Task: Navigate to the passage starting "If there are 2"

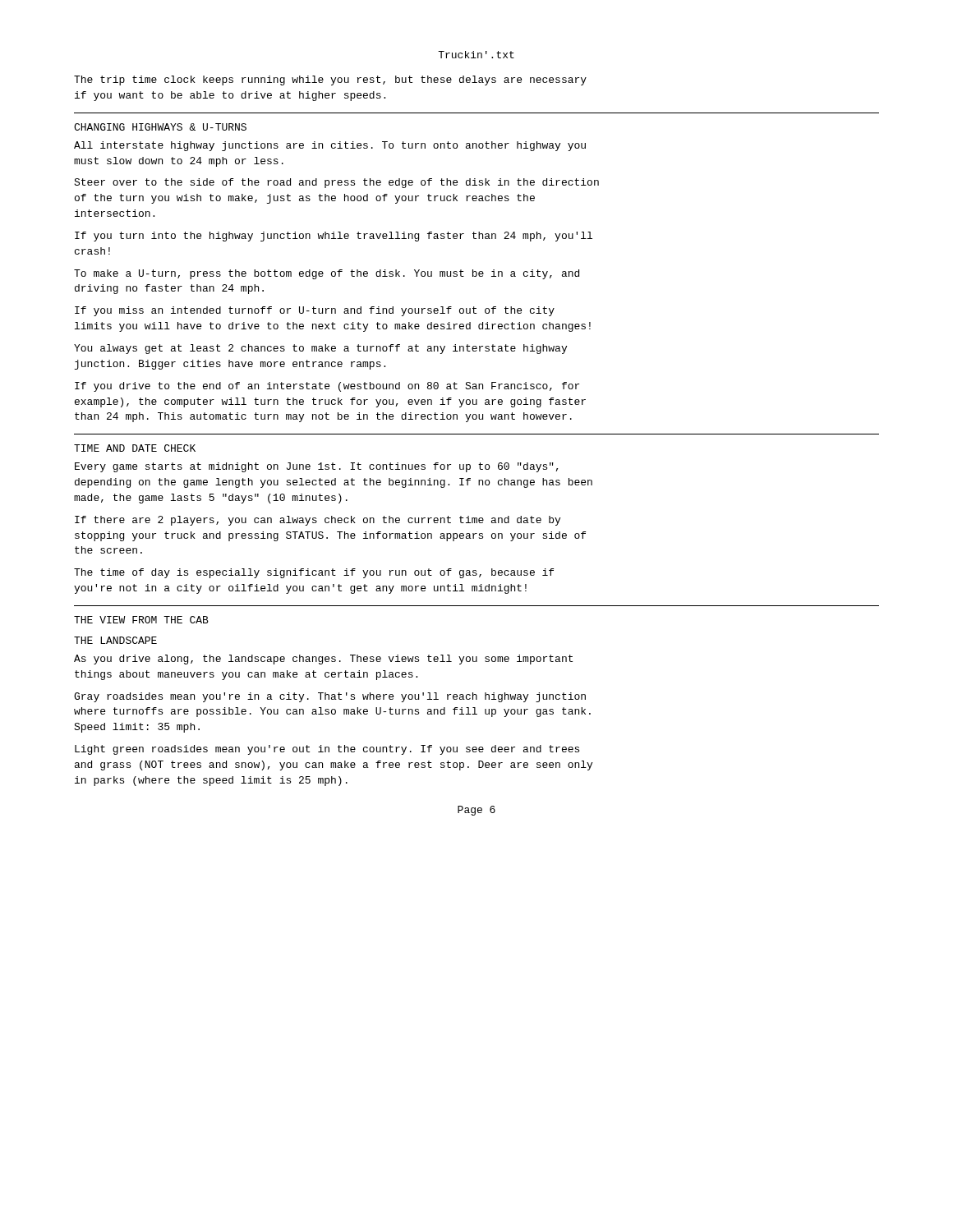Action: pos(330,536)
